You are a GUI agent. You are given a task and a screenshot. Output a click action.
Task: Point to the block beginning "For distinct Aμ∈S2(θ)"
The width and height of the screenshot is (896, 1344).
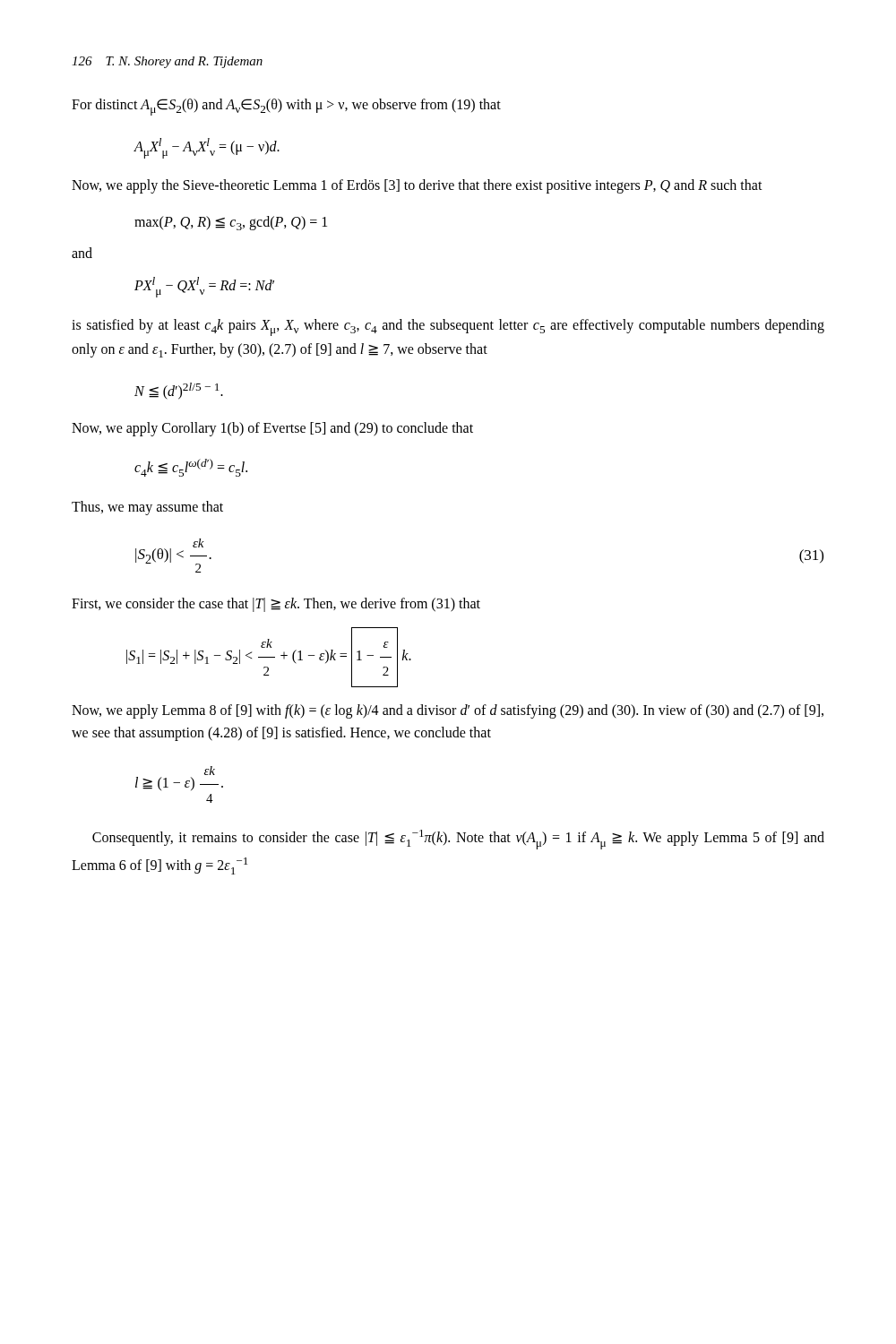coord(286,106)
